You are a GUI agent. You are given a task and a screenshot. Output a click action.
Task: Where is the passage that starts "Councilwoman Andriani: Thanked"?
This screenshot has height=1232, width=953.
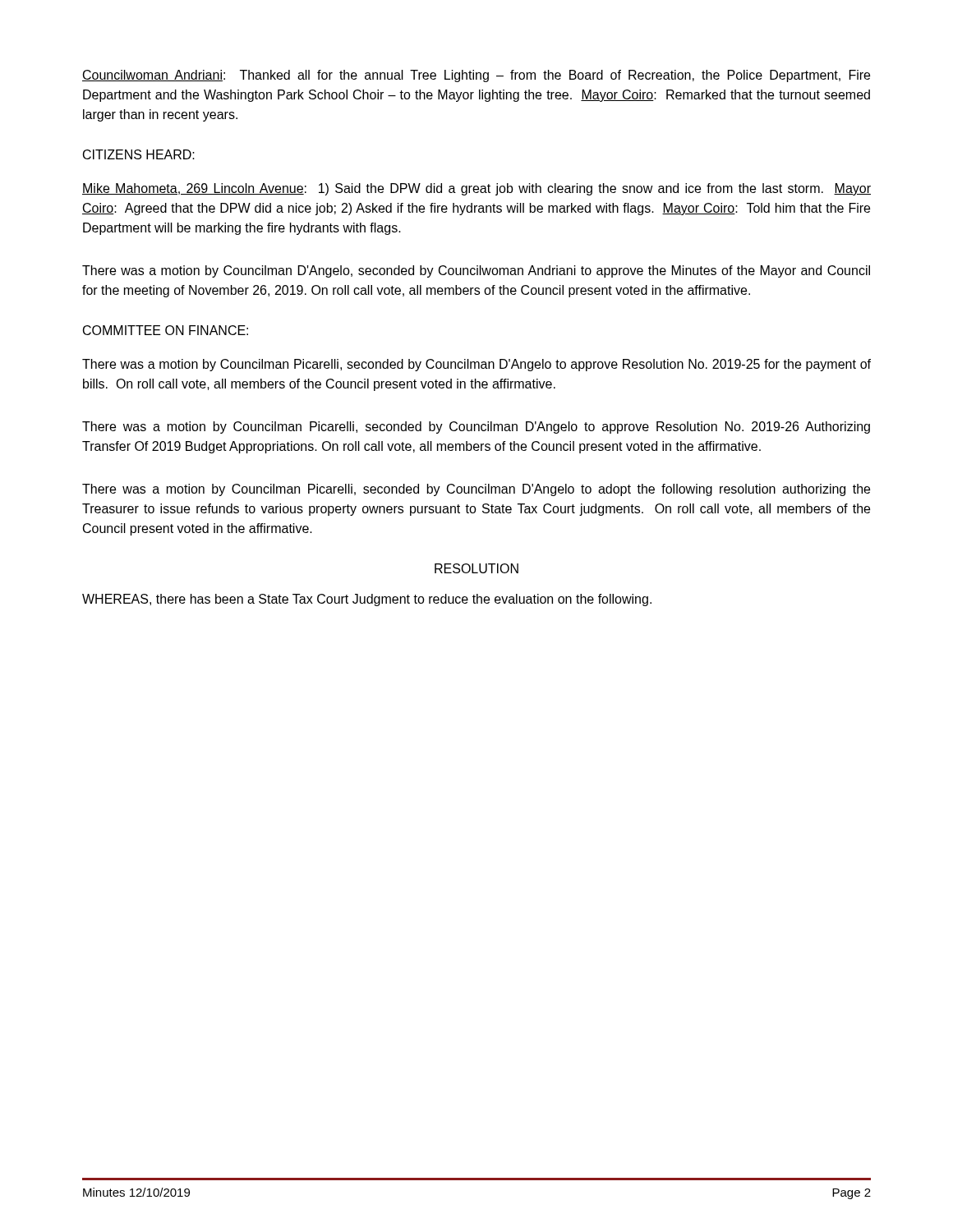(x=476, y=95)
